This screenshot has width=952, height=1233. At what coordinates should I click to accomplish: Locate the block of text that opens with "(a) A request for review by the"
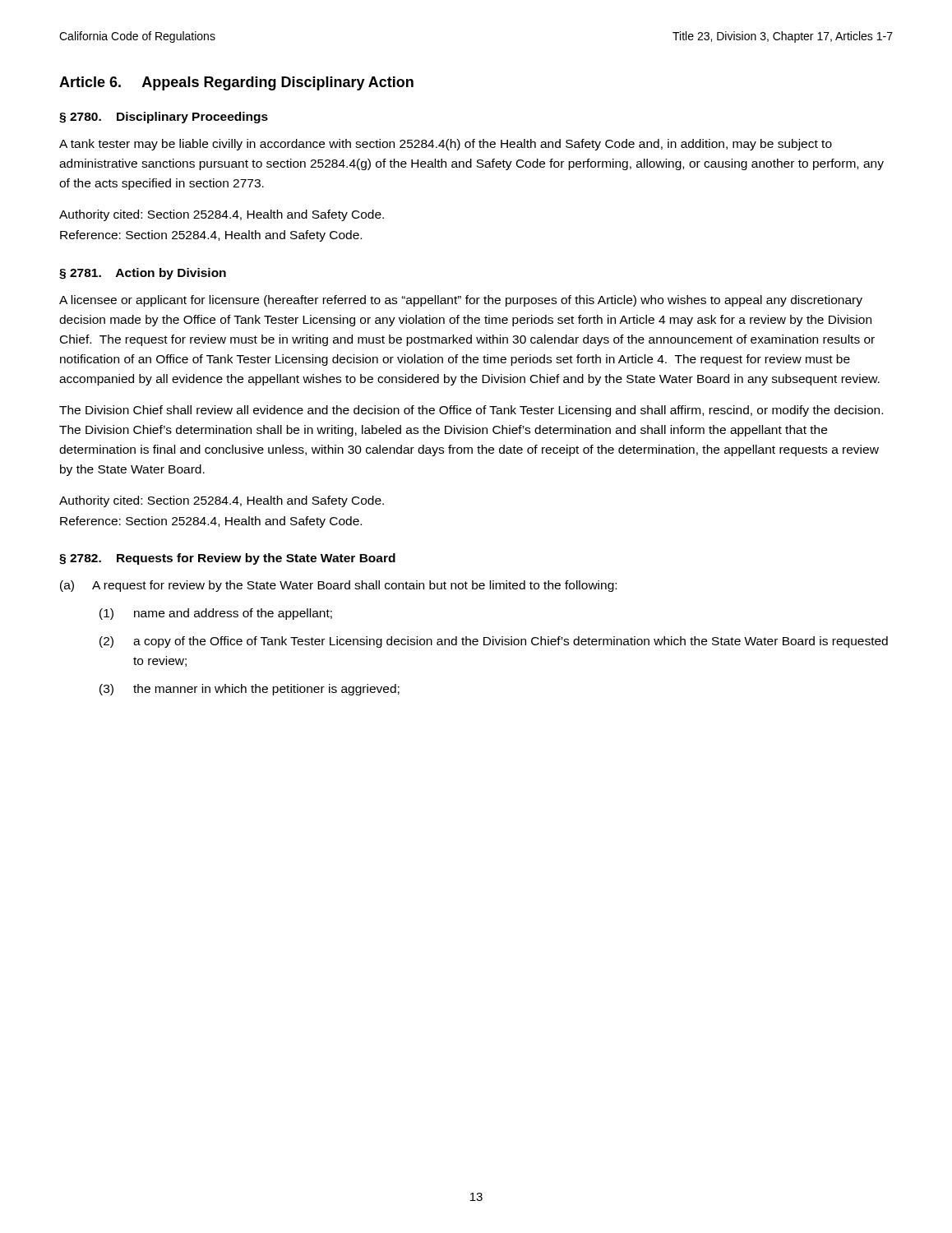(x=339, y=586)
